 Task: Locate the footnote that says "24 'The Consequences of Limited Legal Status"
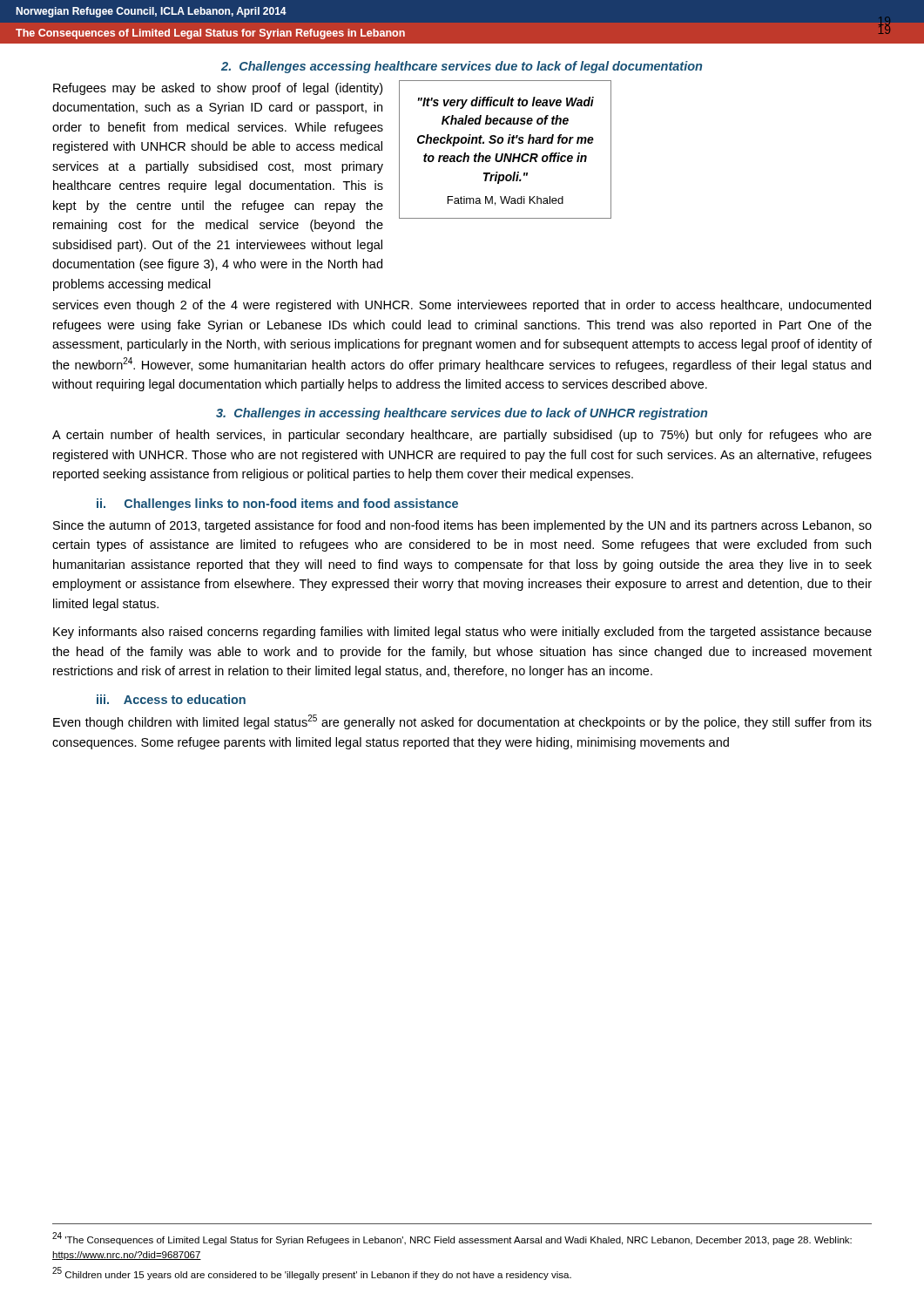tap(452, 1245)
